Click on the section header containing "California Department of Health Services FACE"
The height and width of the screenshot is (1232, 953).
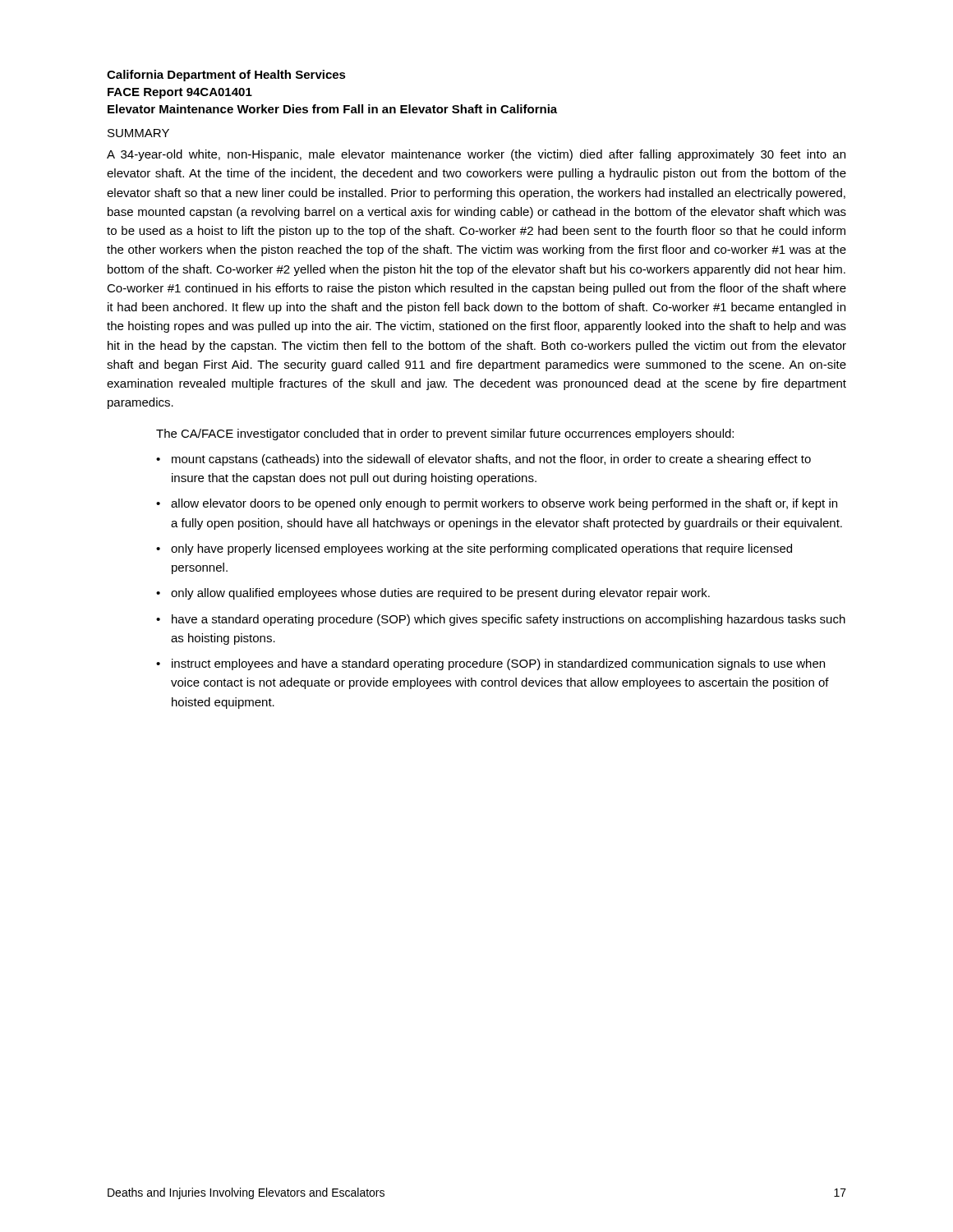pyautogui.click(x=226, y=76)
